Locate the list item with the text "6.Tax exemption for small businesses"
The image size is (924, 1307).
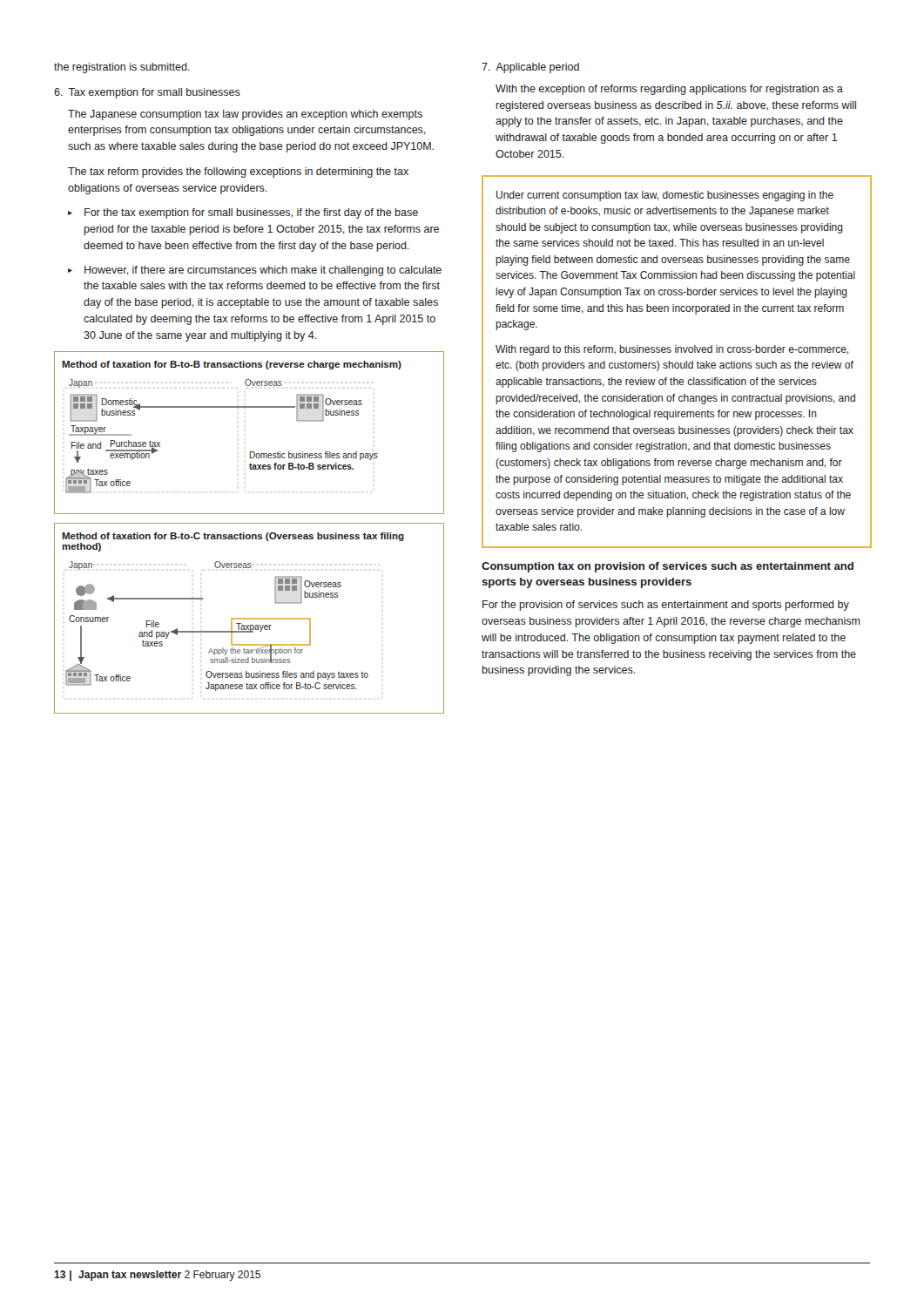147,92
